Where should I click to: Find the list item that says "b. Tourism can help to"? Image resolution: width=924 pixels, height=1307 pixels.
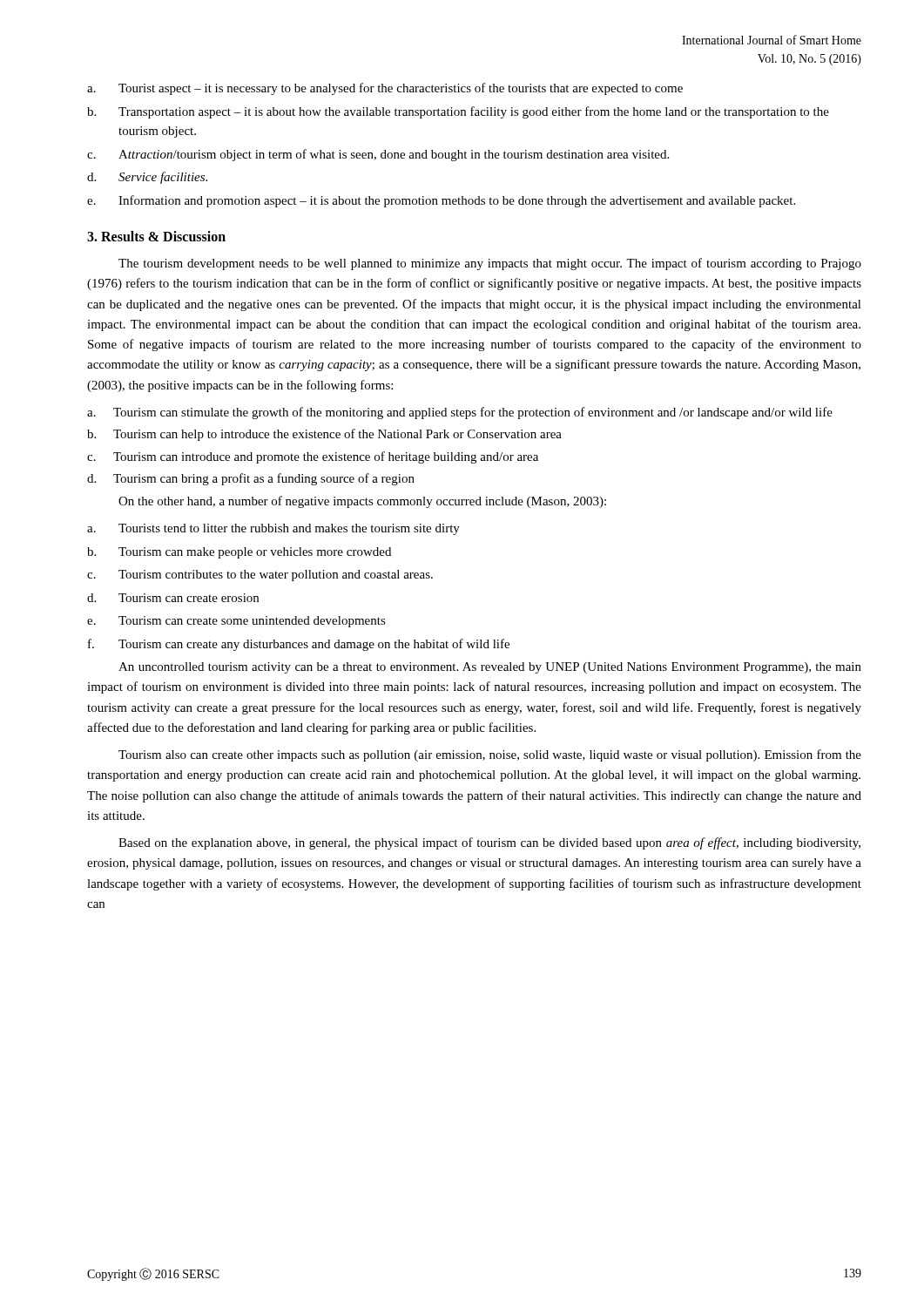[474, 434]
